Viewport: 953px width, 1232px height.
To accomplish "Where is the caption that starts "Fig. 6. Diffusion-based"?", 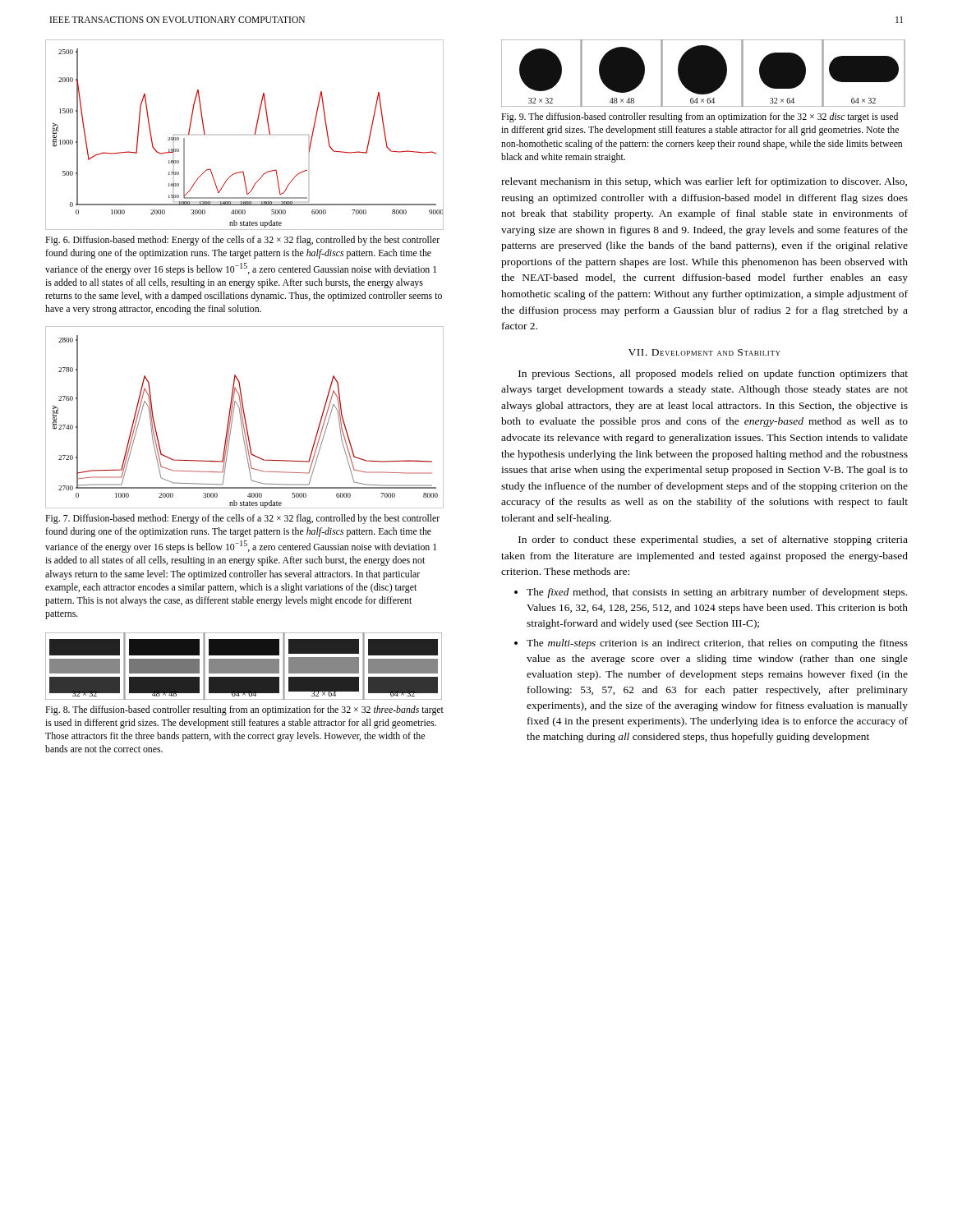I will point(244,274).
